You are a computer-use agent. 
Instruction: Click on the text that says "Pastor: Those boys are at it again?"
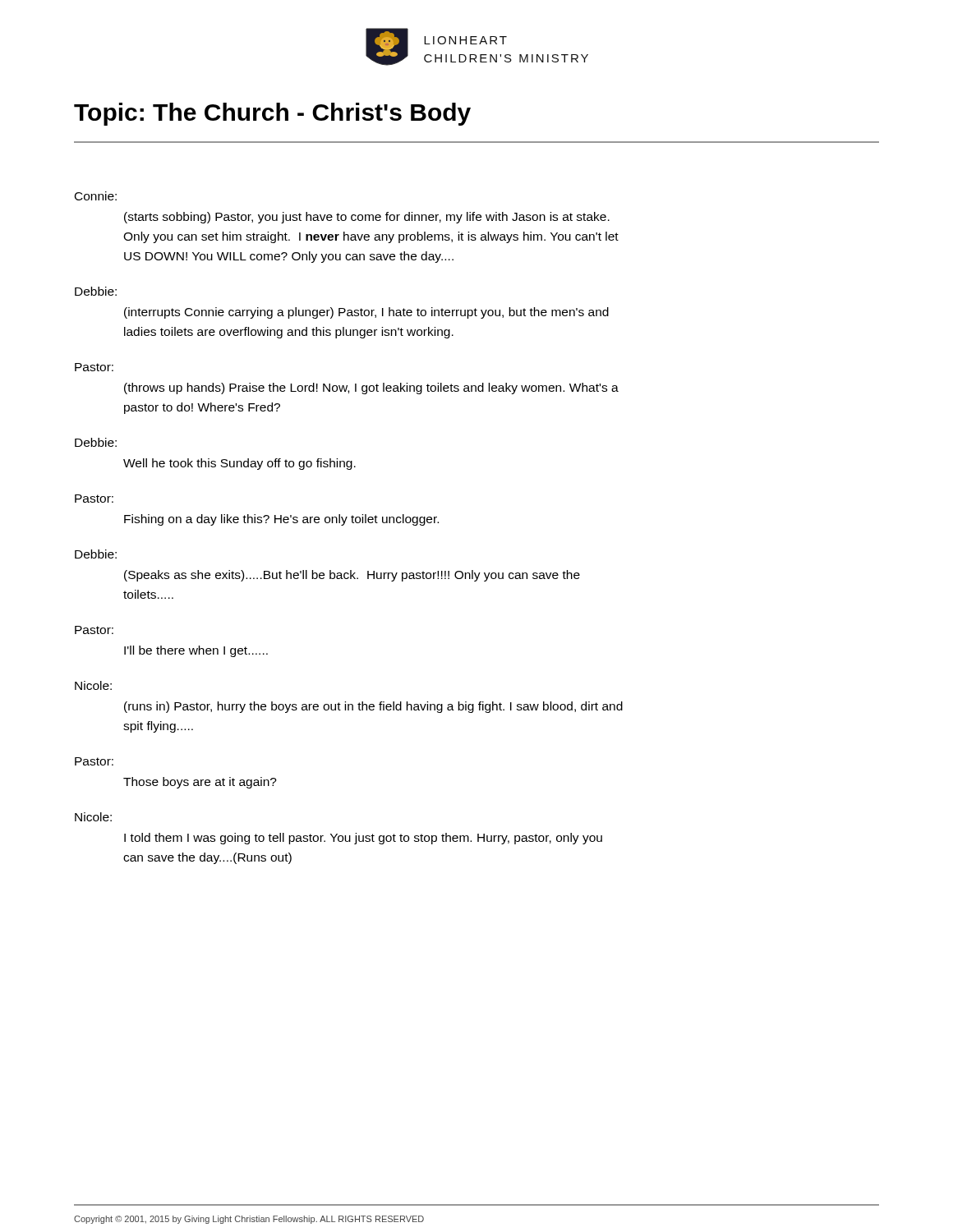94,761
